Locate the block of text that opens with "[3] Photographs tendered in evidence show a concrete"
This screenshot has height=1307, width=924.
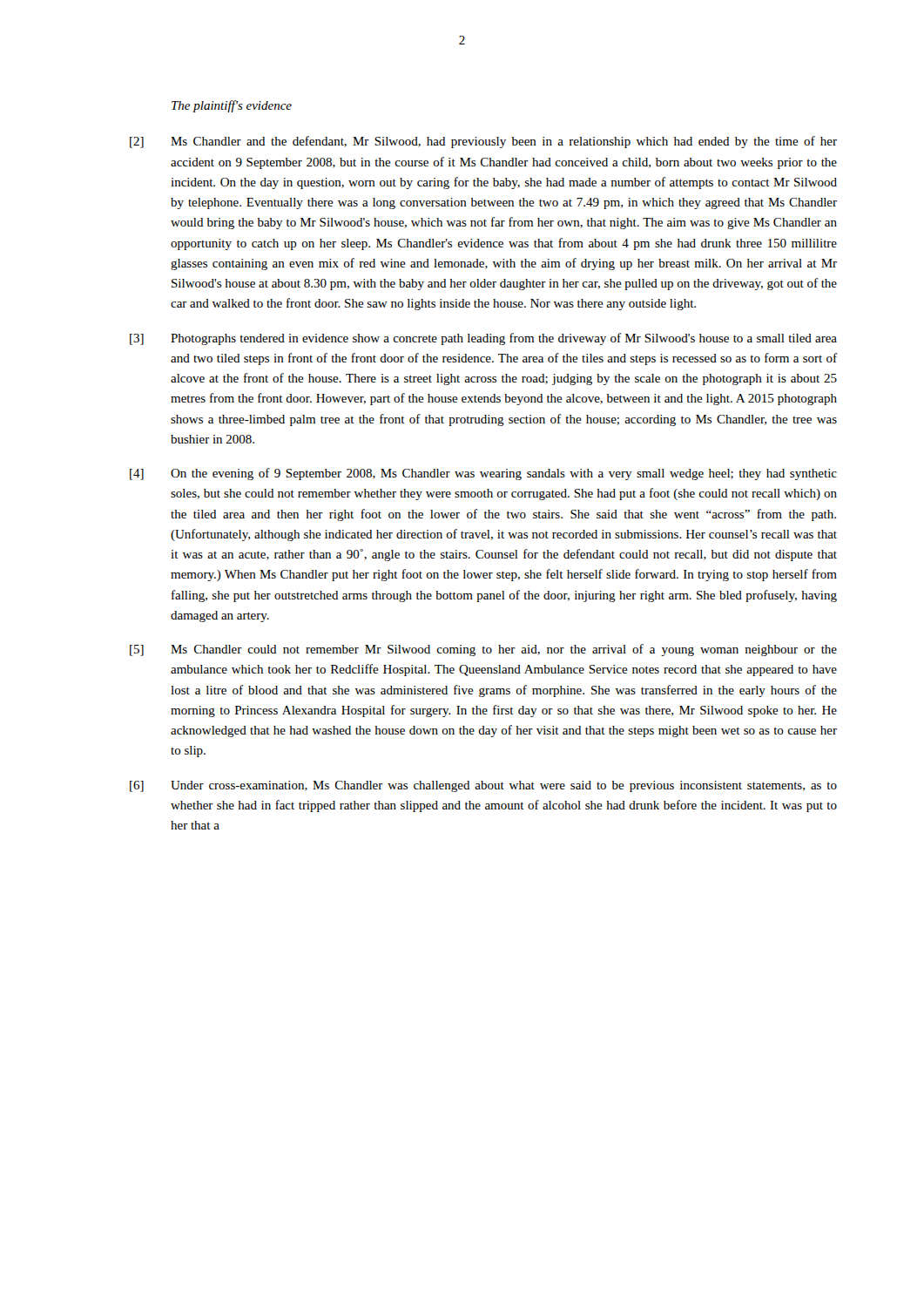(x=483, y=389)
